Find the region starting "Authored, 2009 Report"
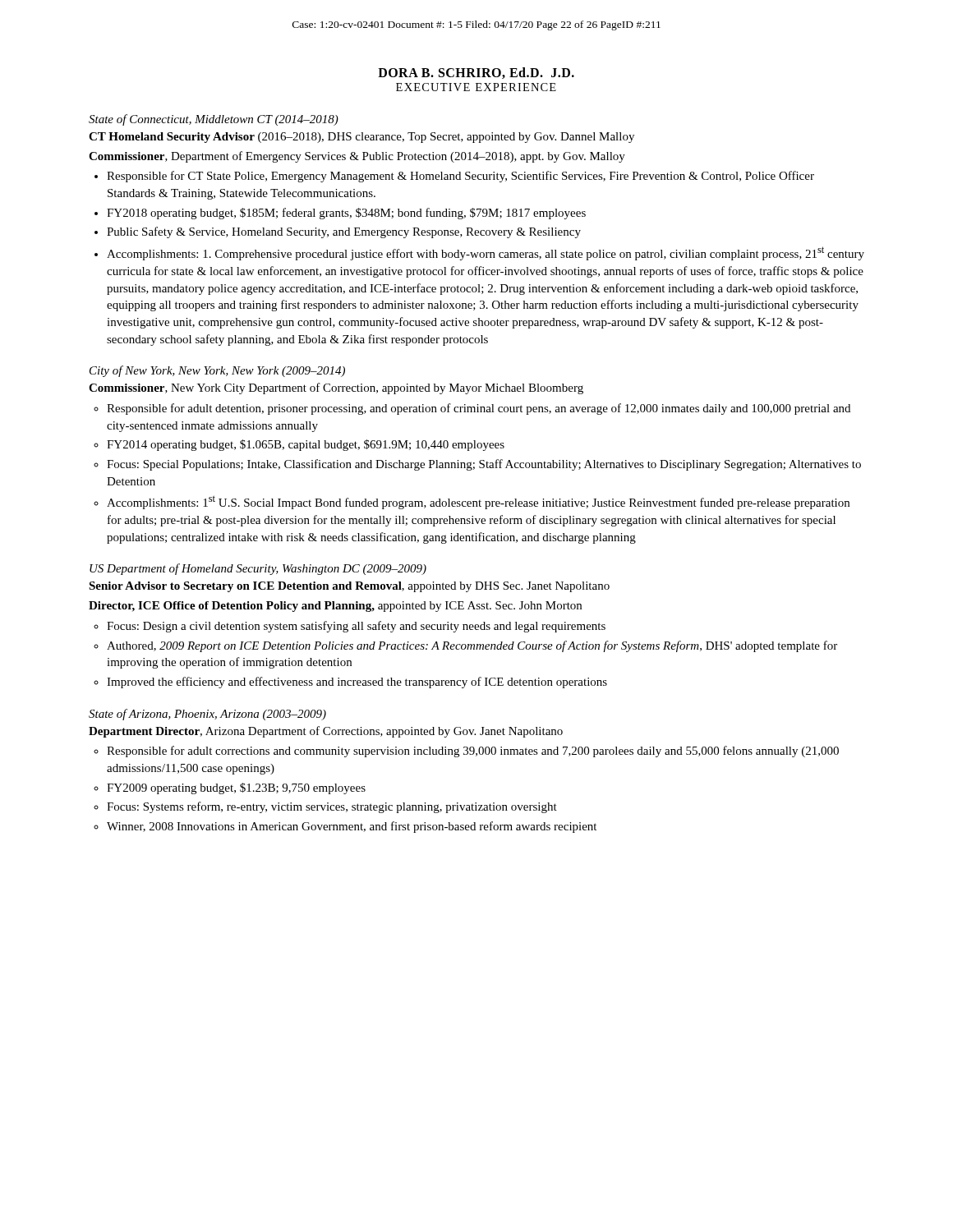Screen dimensions: 1232x953 (472, 654)
